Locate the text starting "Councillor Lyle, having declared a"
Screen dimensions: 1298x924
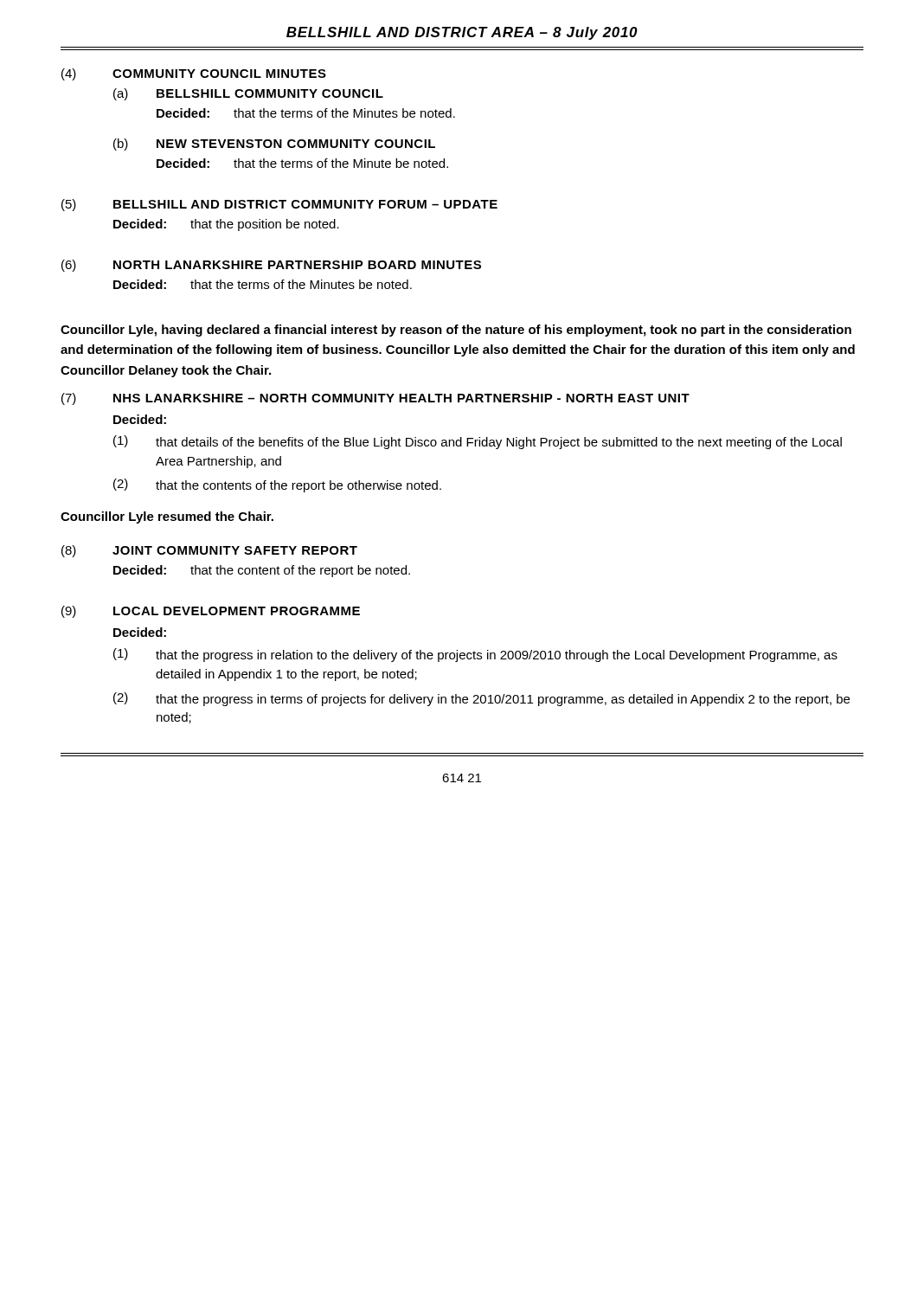458,349
